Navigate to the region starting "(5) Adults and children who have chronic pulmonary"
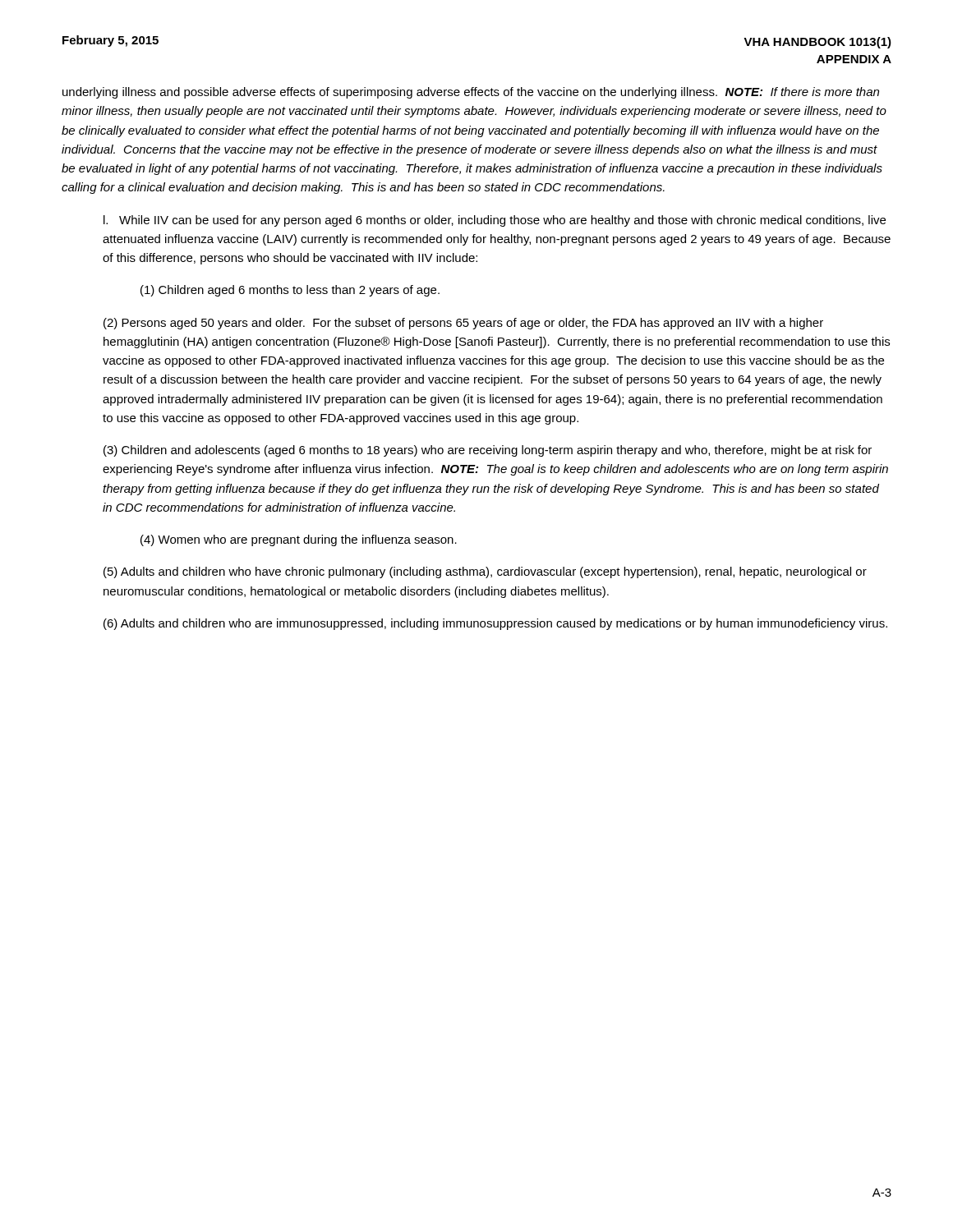Screen dimensions: 1232x953 485,581
